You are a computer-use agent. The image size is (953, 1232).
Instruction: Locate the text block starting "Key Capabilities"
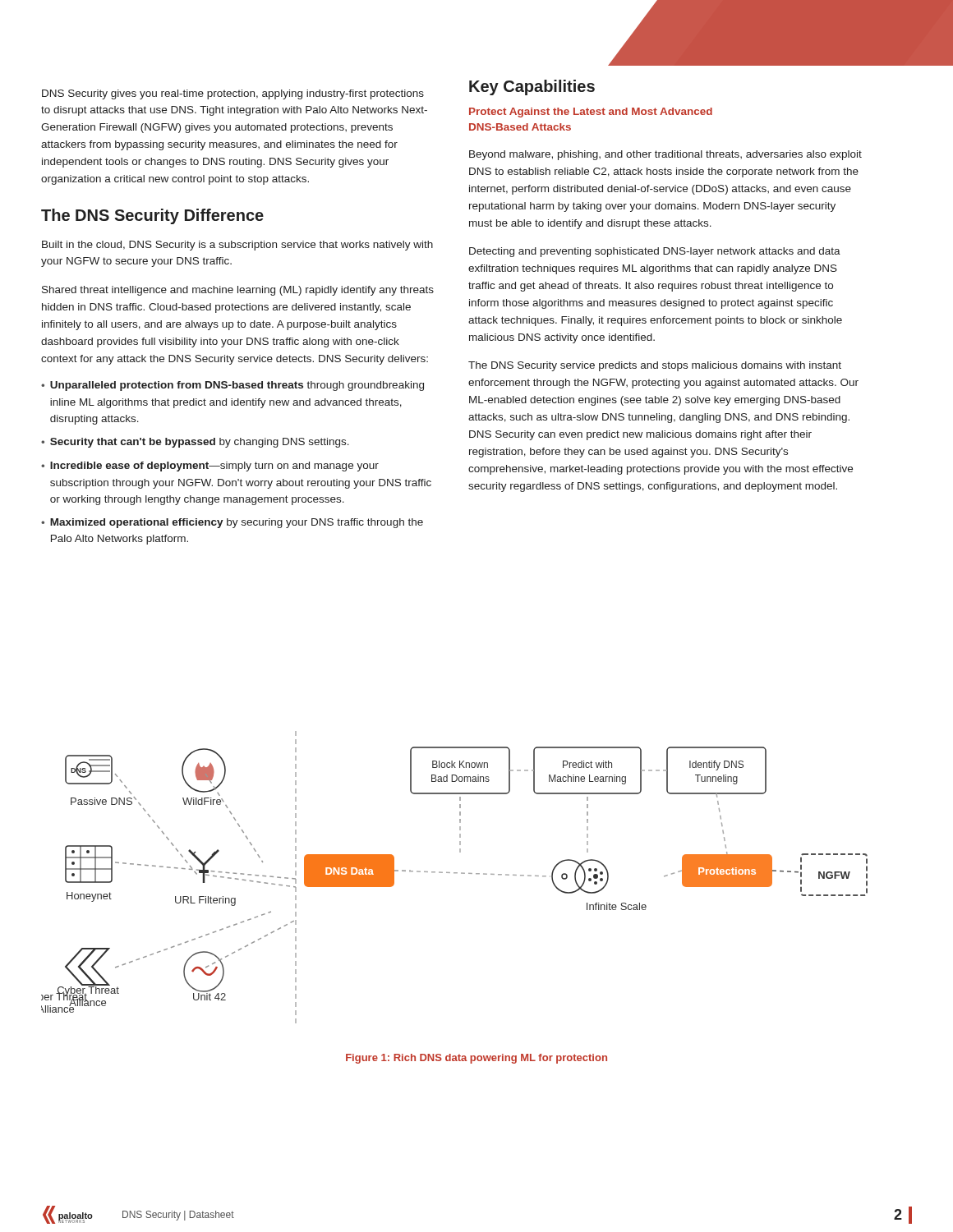[x=532, y=87]
